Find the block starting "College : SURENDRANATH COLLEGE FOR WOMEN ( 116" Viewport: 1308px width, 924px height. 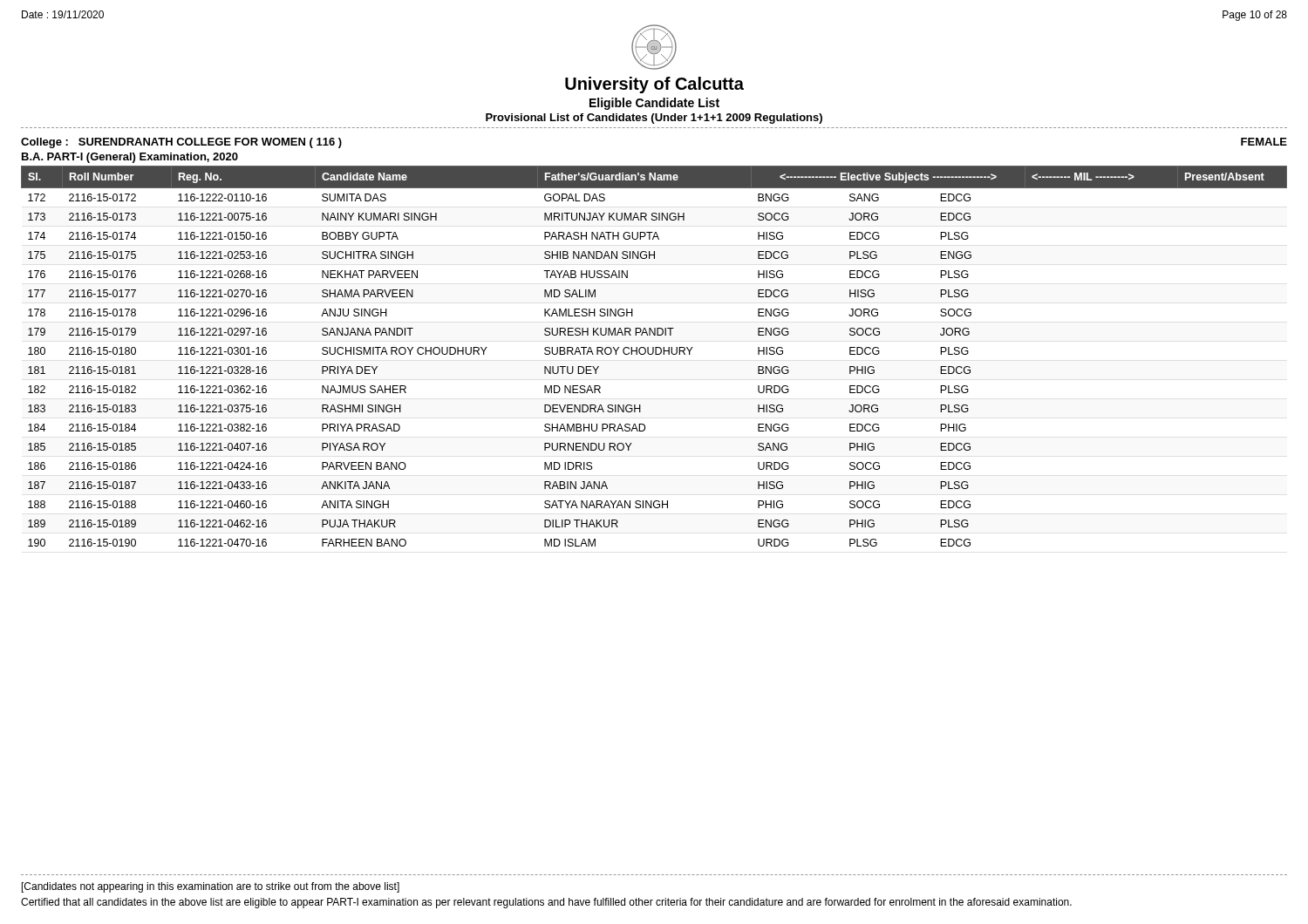coord(180,144)
